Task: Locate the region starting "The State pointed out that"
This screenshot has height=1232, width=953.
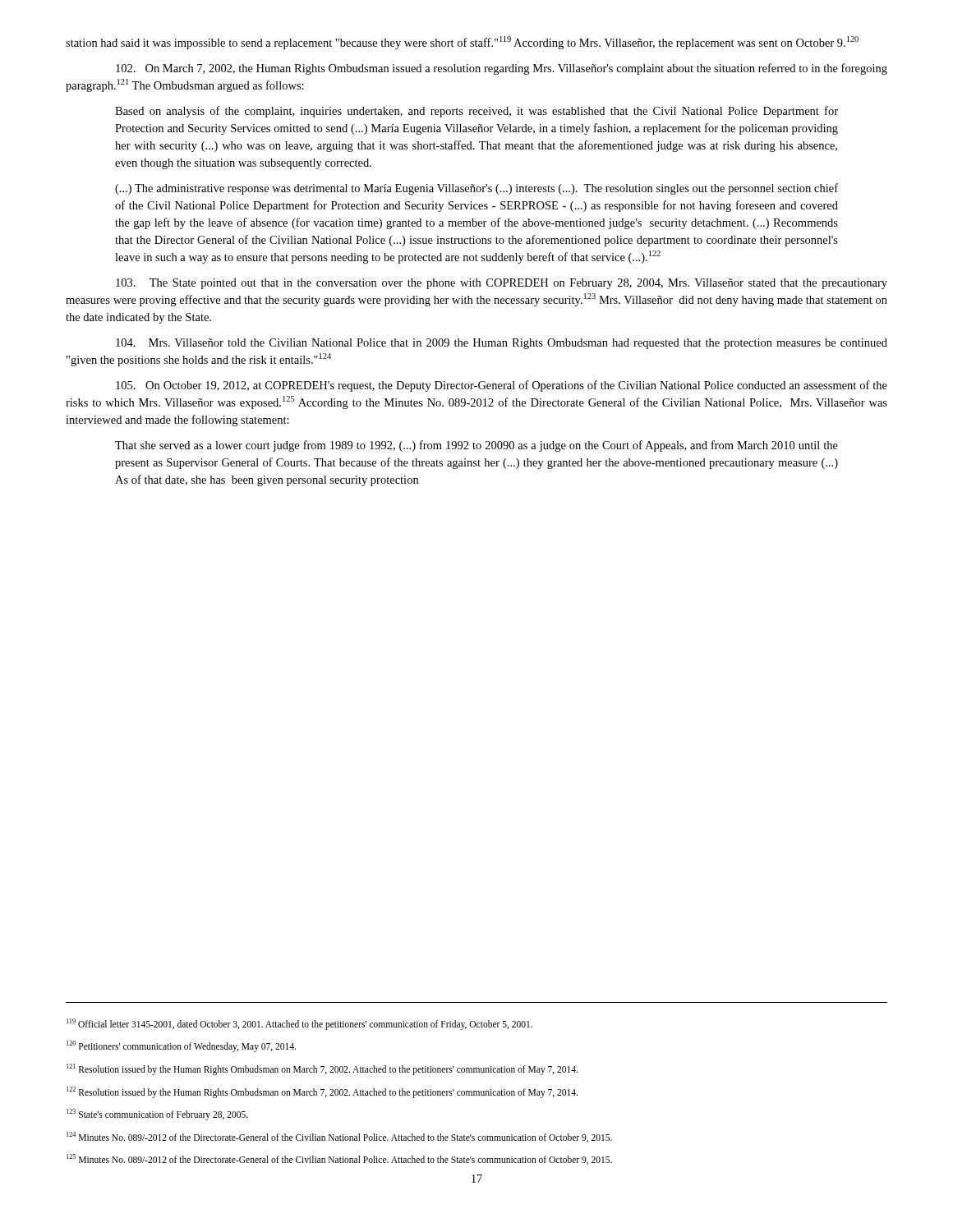Action: [x=476, y=300]
